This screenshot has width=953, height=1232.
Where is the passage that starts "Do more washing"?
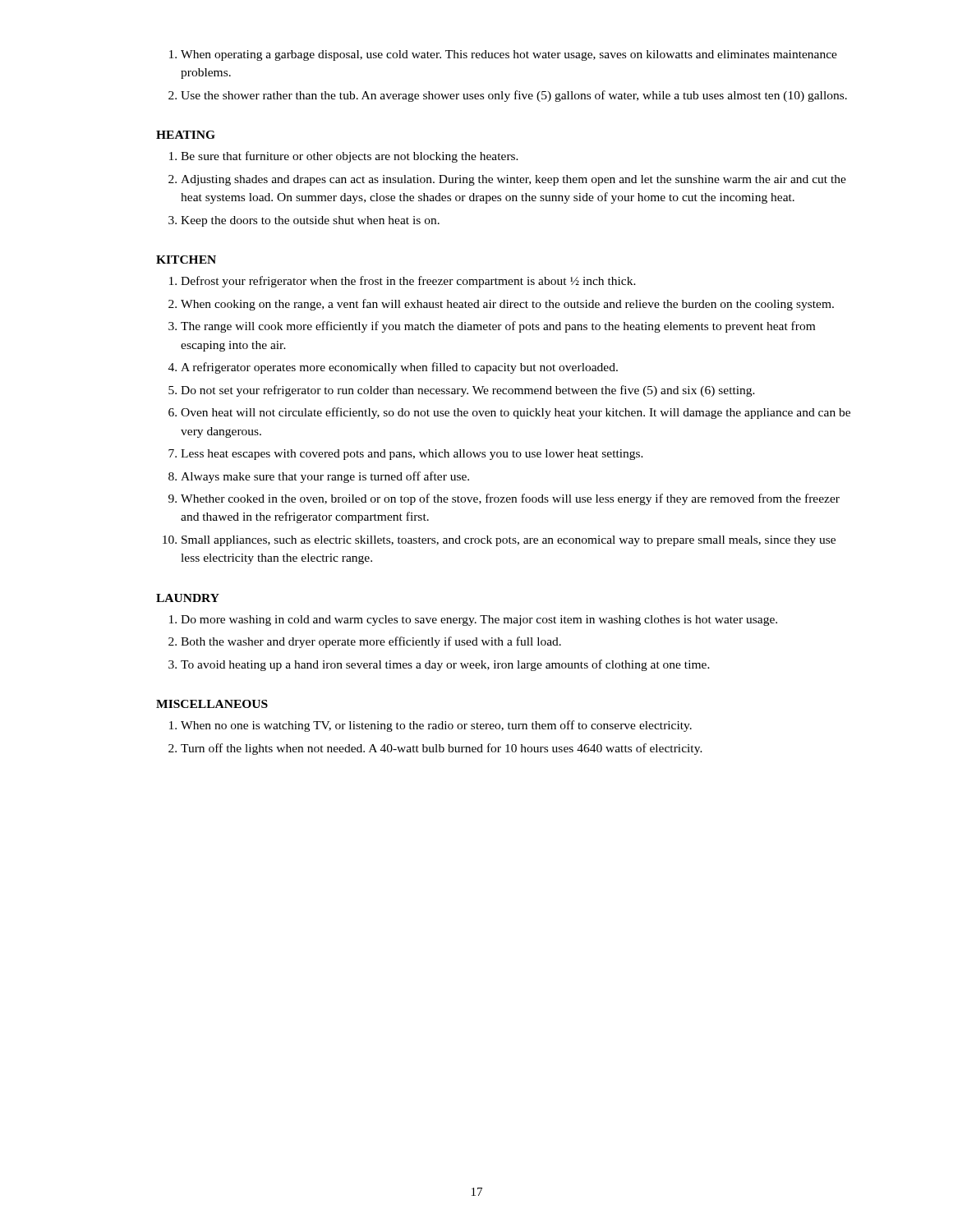pyautogui.click(x=518, y=619)
